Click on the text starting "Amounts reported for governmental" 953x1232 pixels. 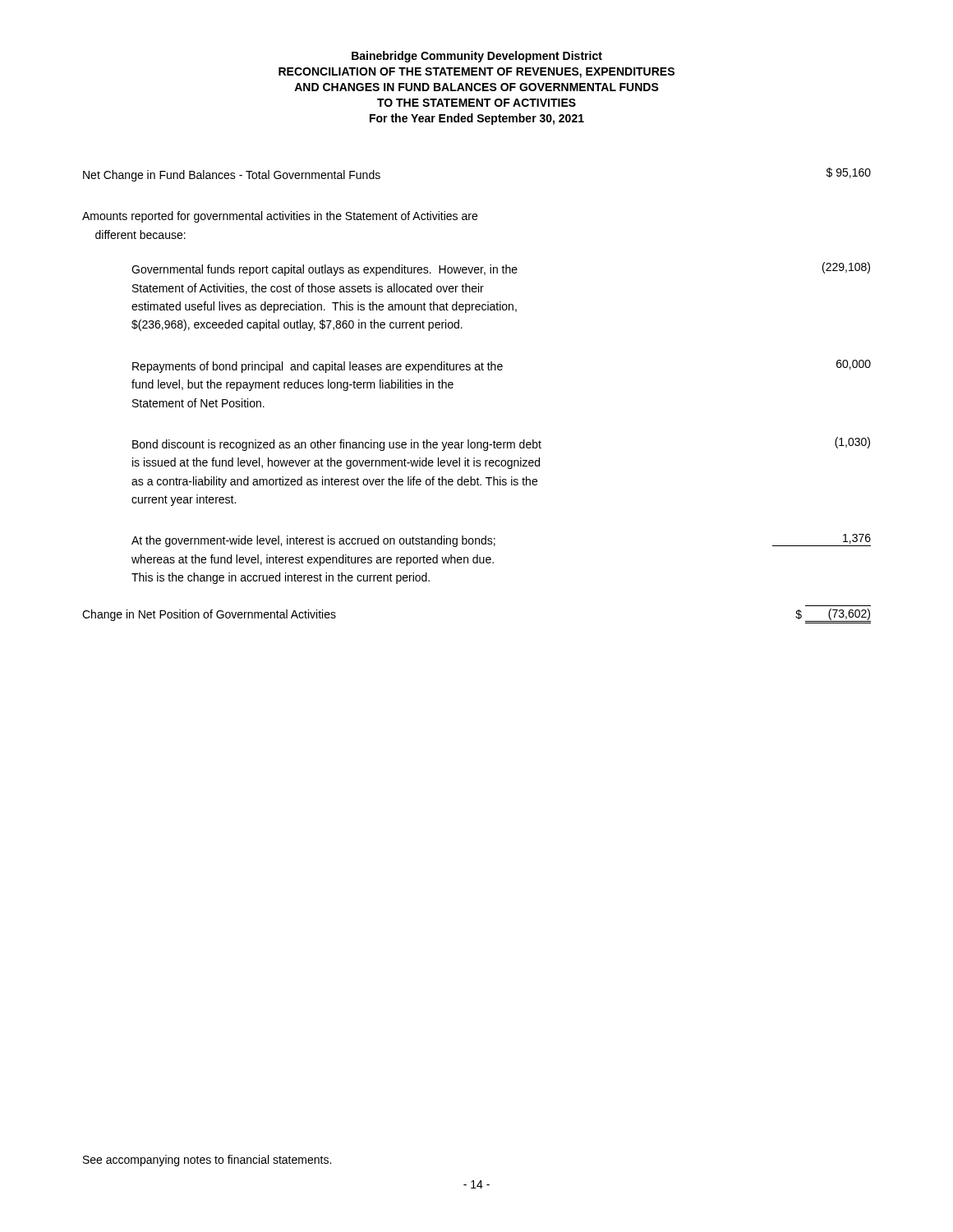280,226
